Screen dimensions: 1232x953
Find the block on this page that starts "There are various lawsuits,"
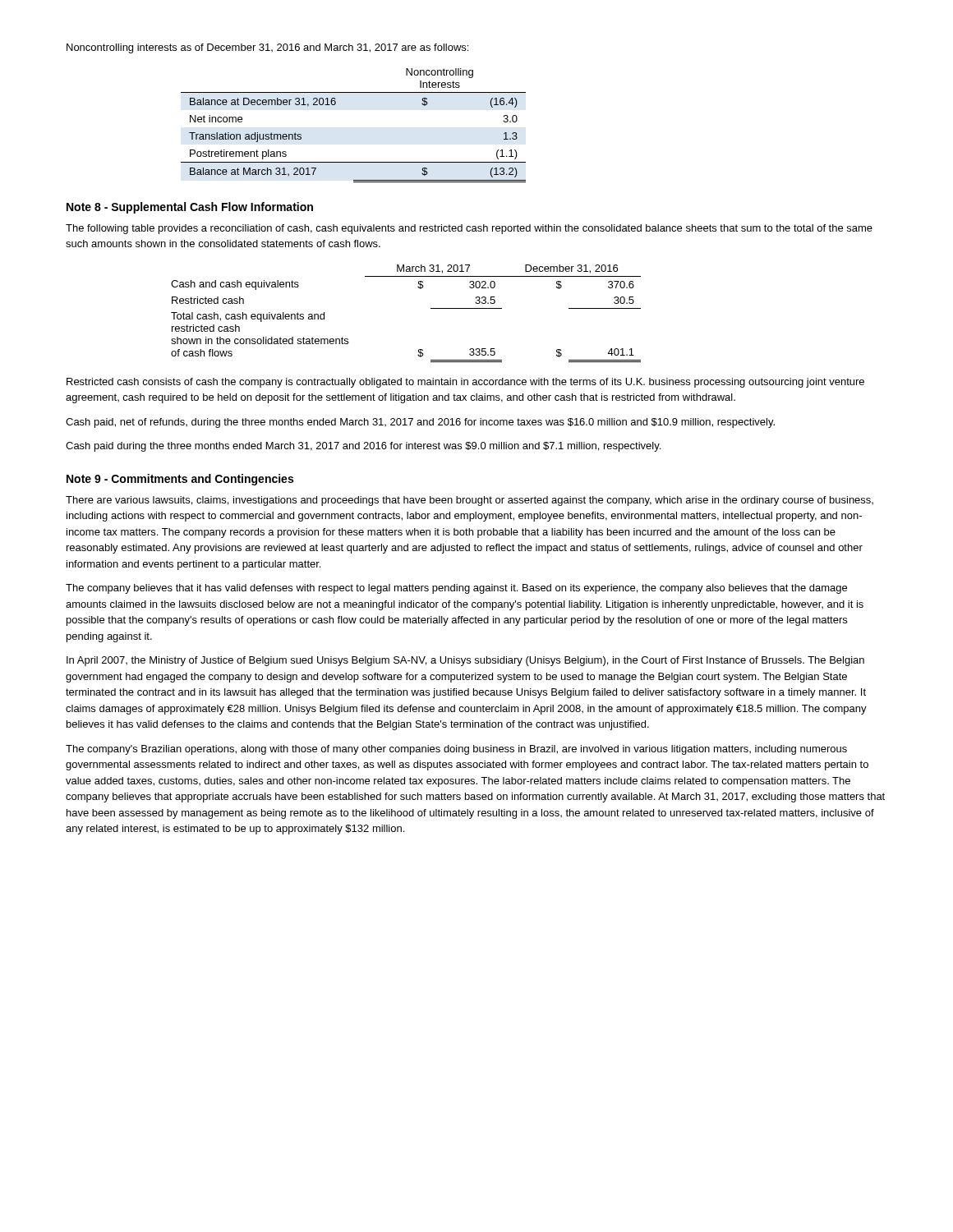tap(470, 531)
